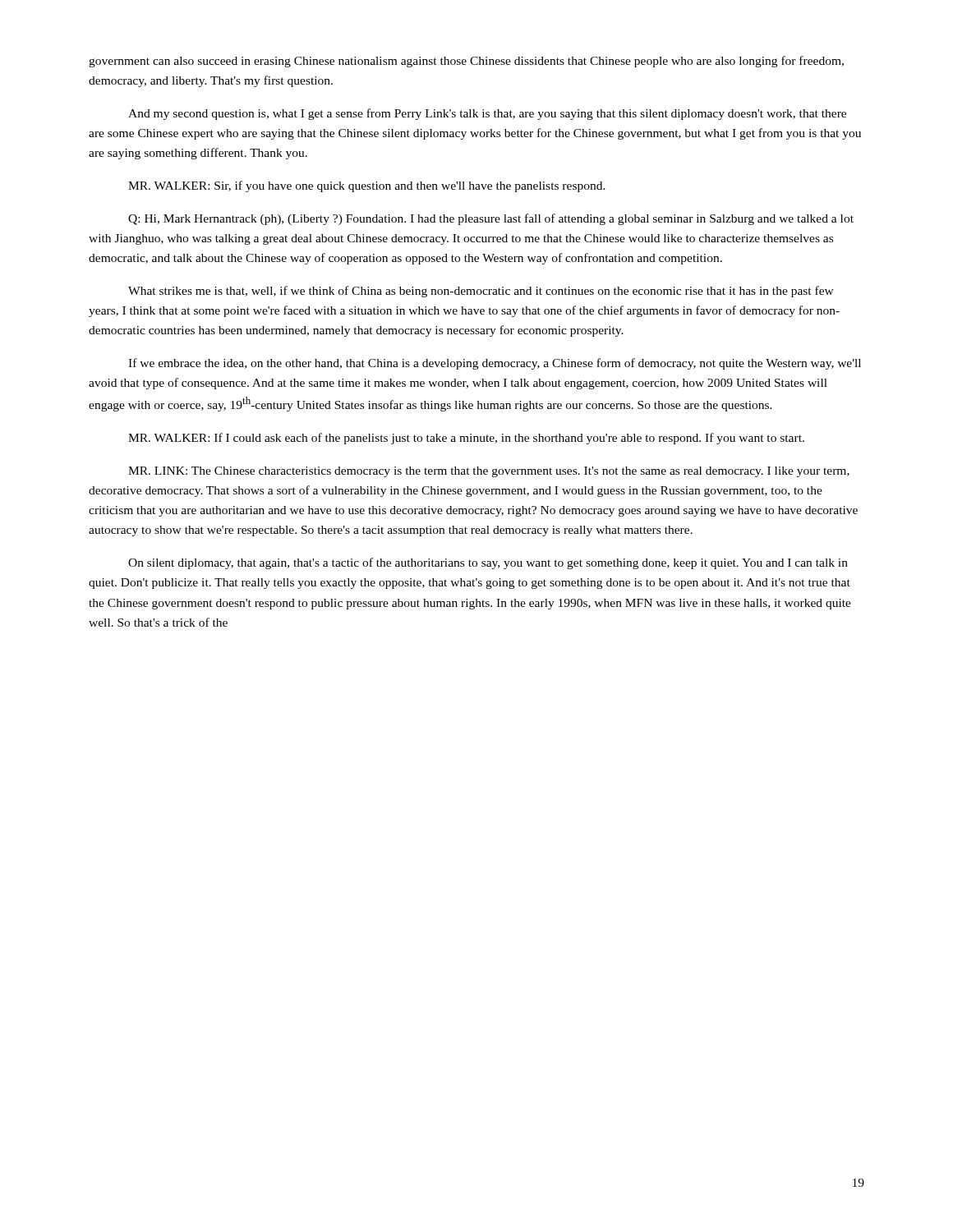Find the region starting "What strikes me is"
Image resolution: width=953 pixels, height=1232 pixels.
(x=476, y=311)
